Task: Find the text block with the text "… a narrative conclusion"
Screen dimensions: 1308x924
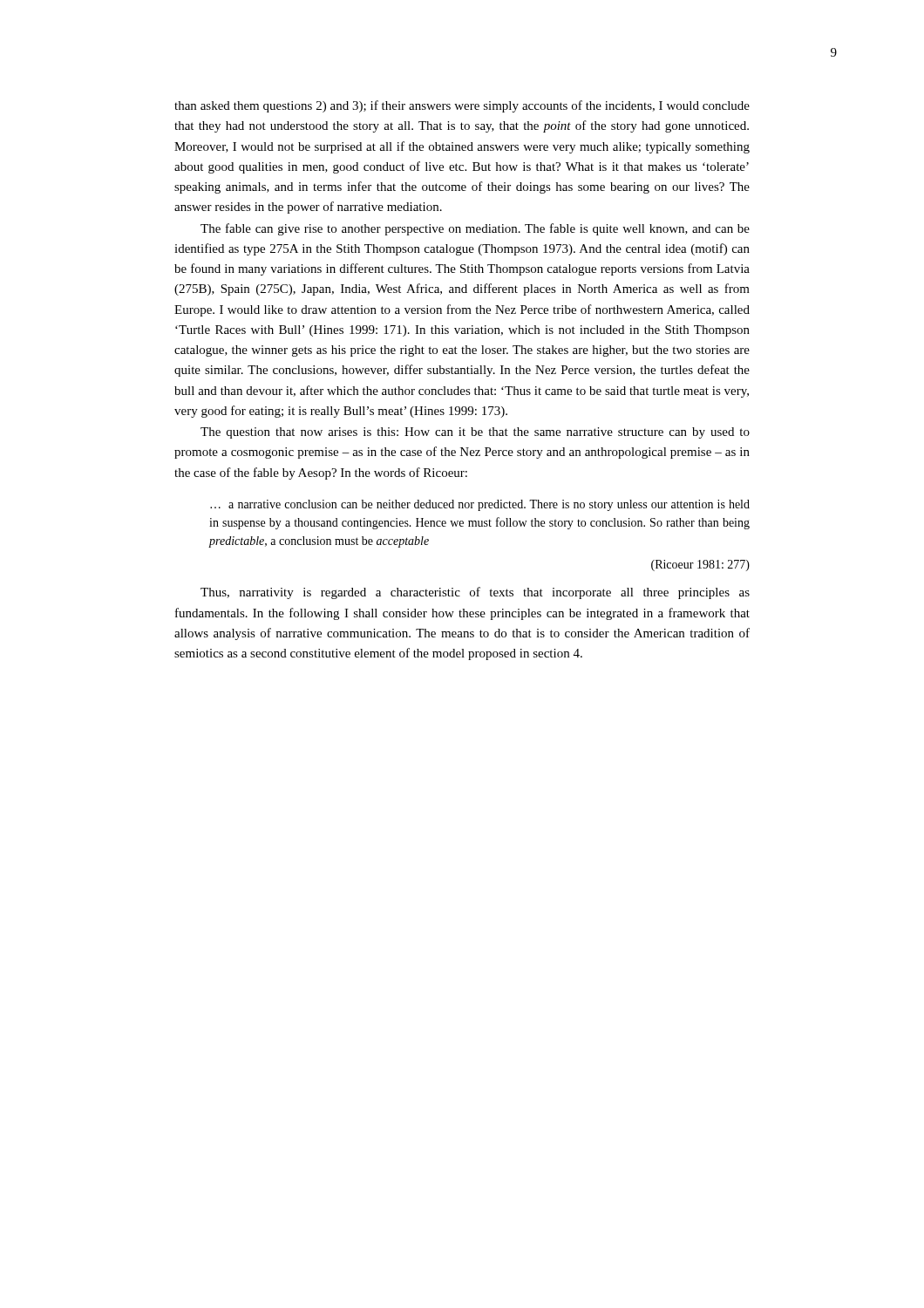Action: [479, 523]
